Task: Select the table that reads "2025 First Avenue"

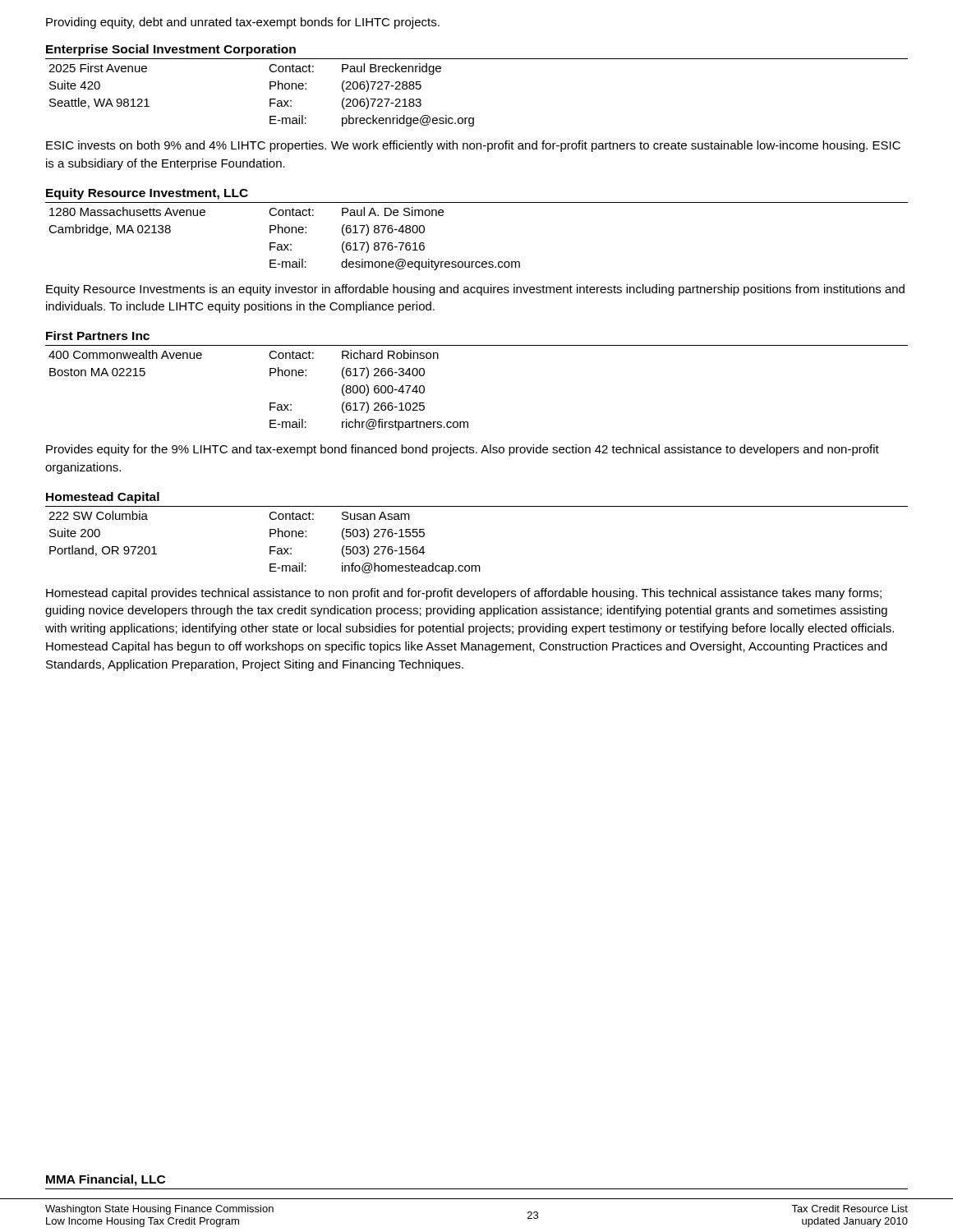Action: tap(476, 94)
